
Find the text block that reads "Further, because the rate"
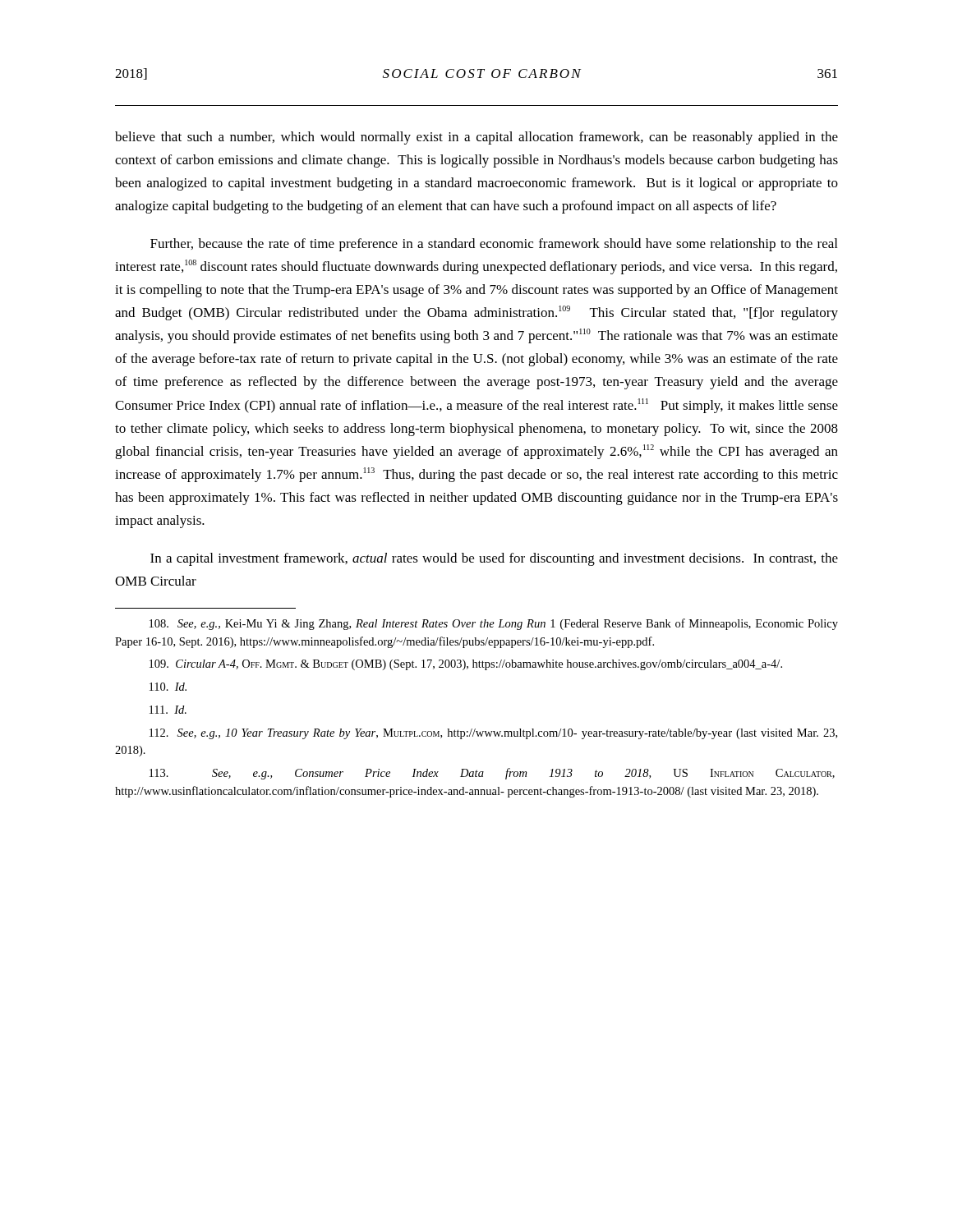tap(476, 382)
